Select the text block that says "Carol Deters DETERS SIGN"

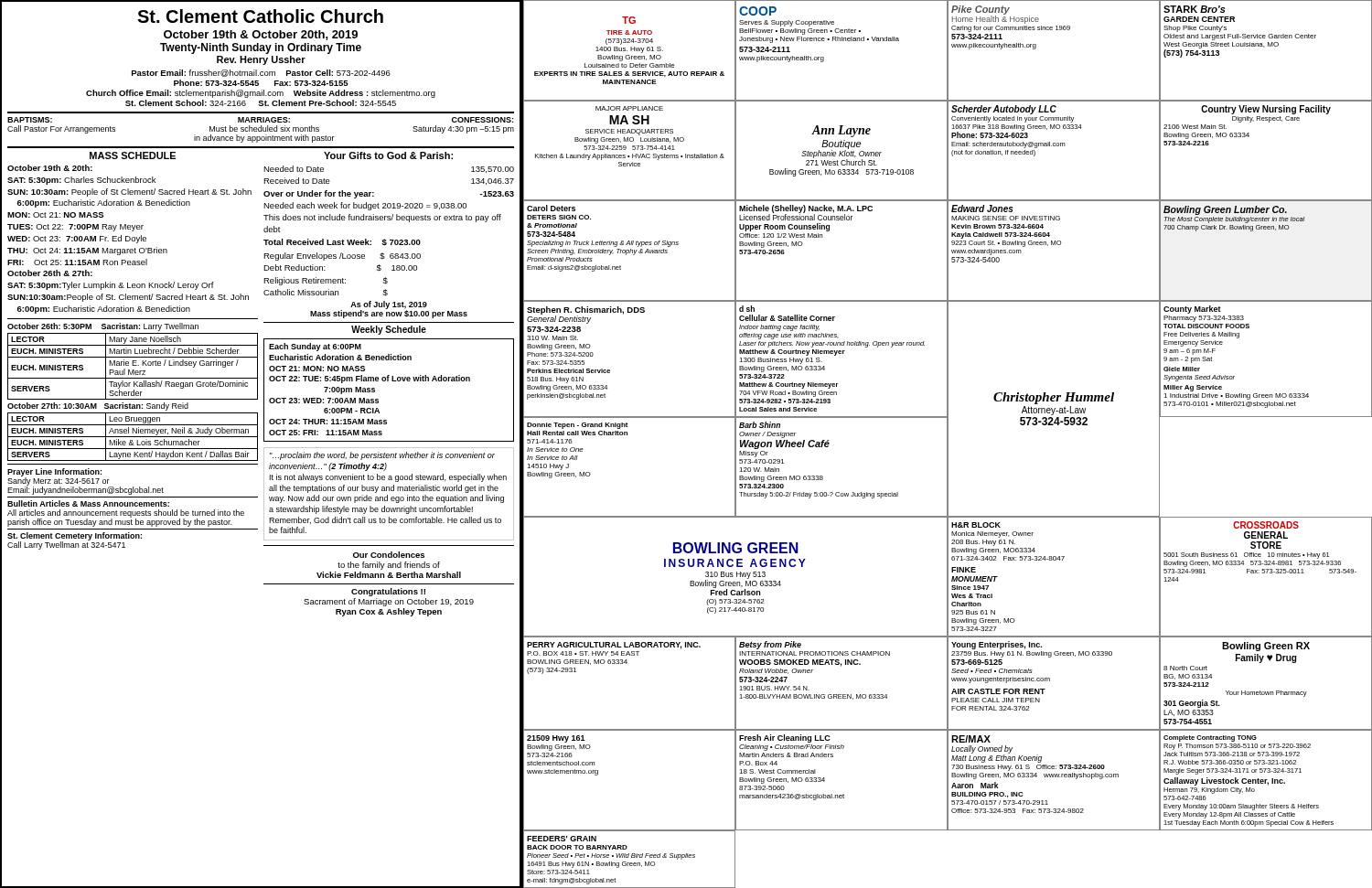[x=603, y=238]
